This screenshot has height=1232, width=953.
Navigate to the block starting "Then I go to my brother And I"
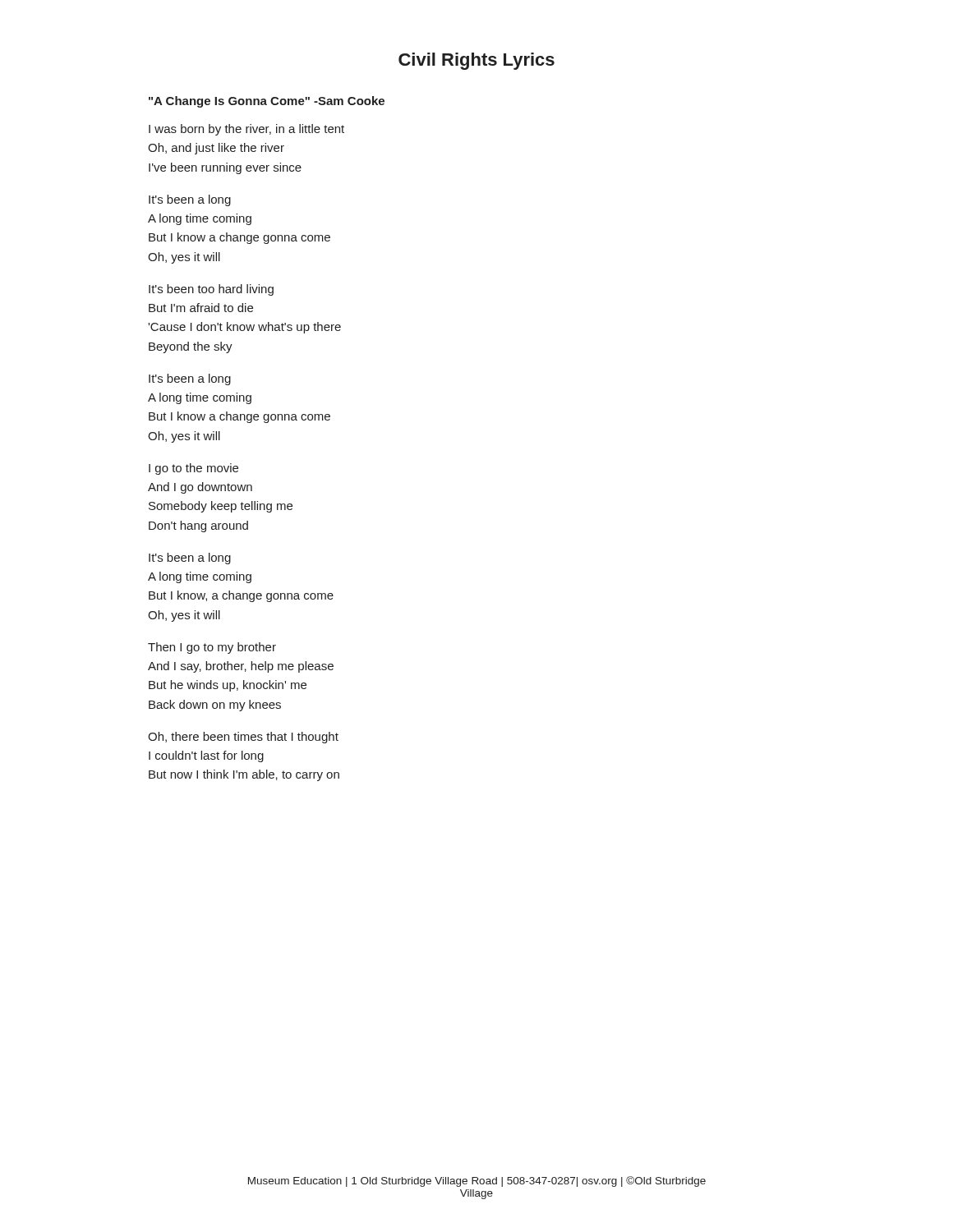click(241, 675)
